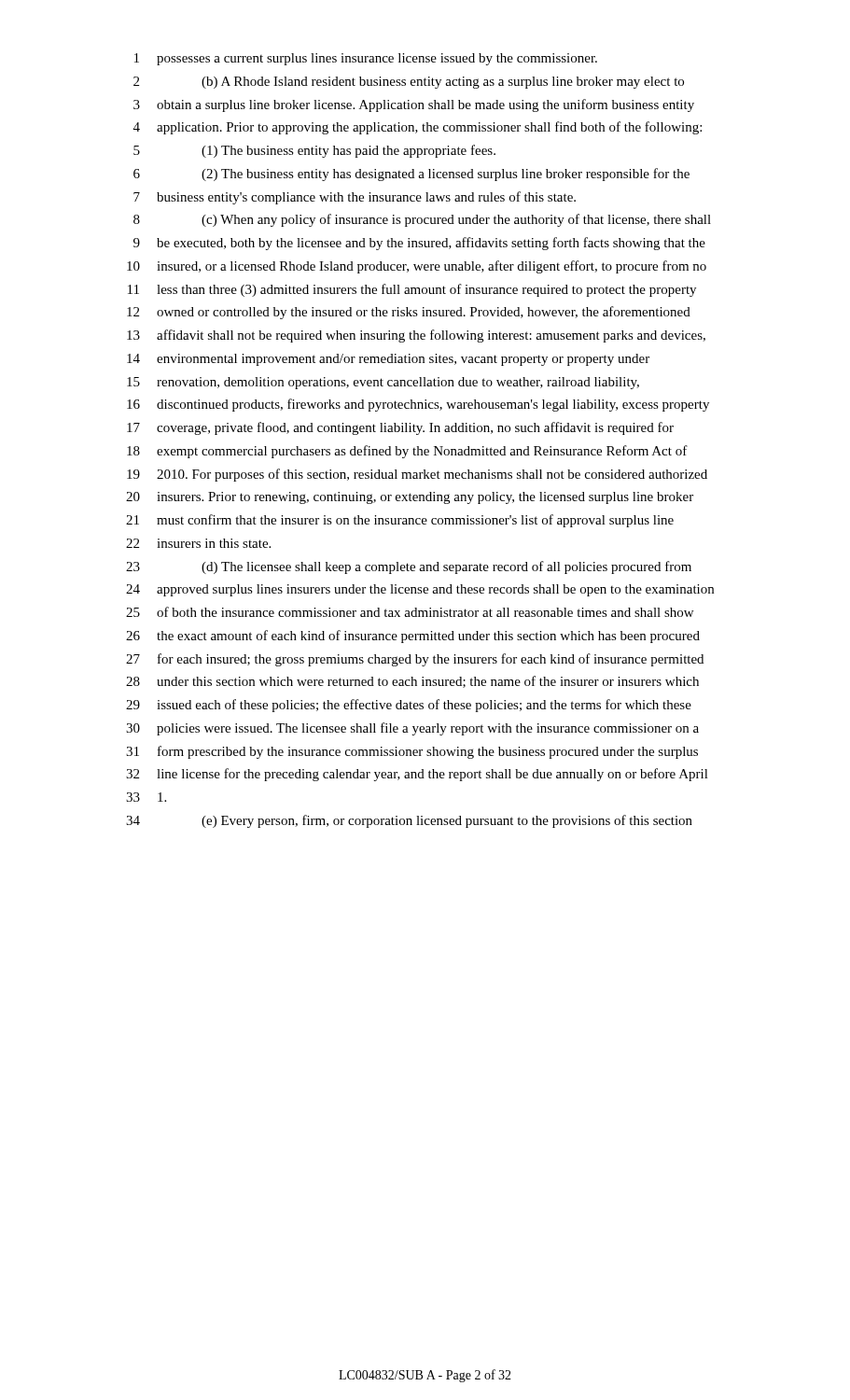Select the list item that reads "19 2010. For purposes of this section, residual"
Viewport: 850px width, 1400px height.
tap(442, 474)
